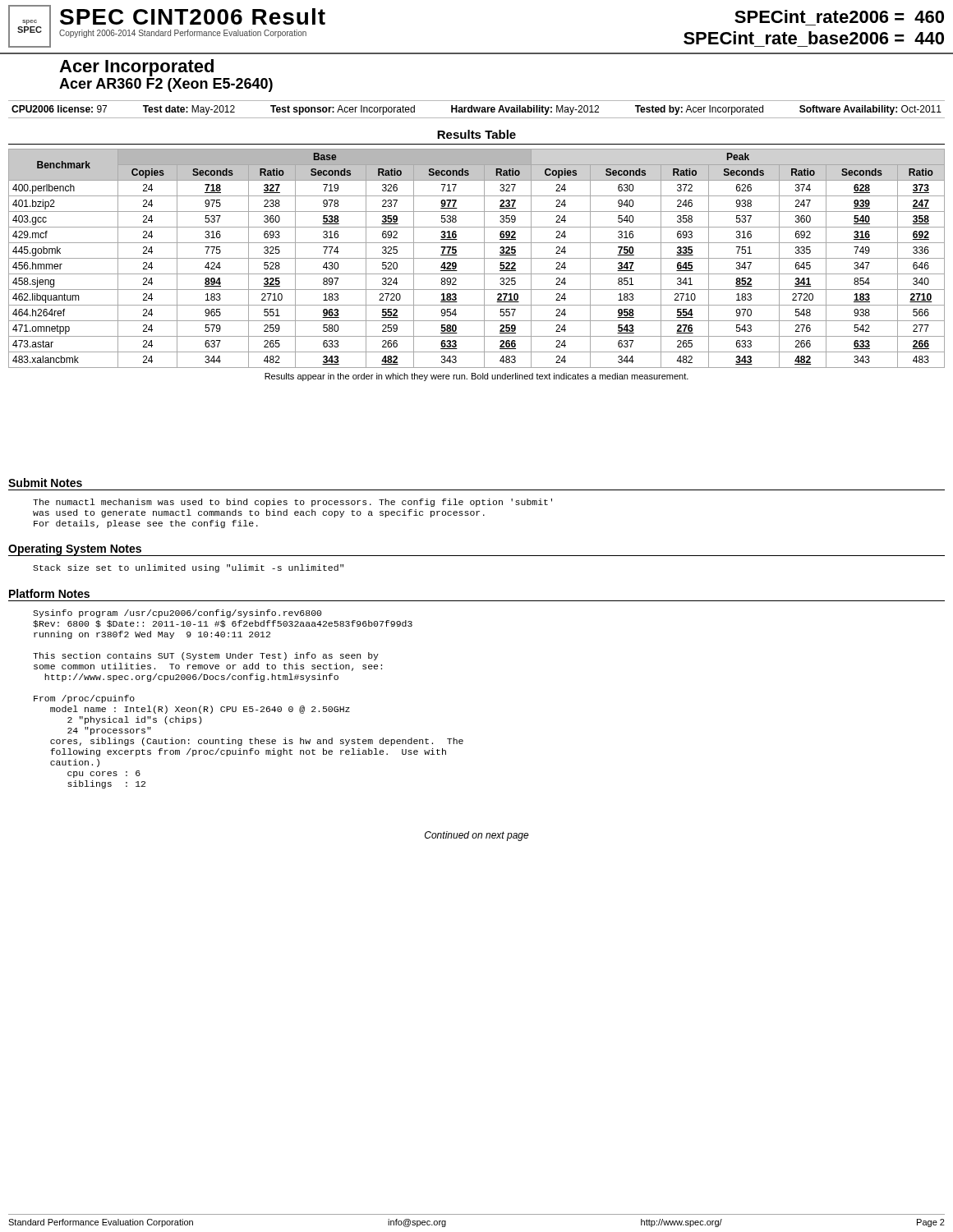Point to "Submit Notes"
953x1232 pixels.
(x=45, y=483)
